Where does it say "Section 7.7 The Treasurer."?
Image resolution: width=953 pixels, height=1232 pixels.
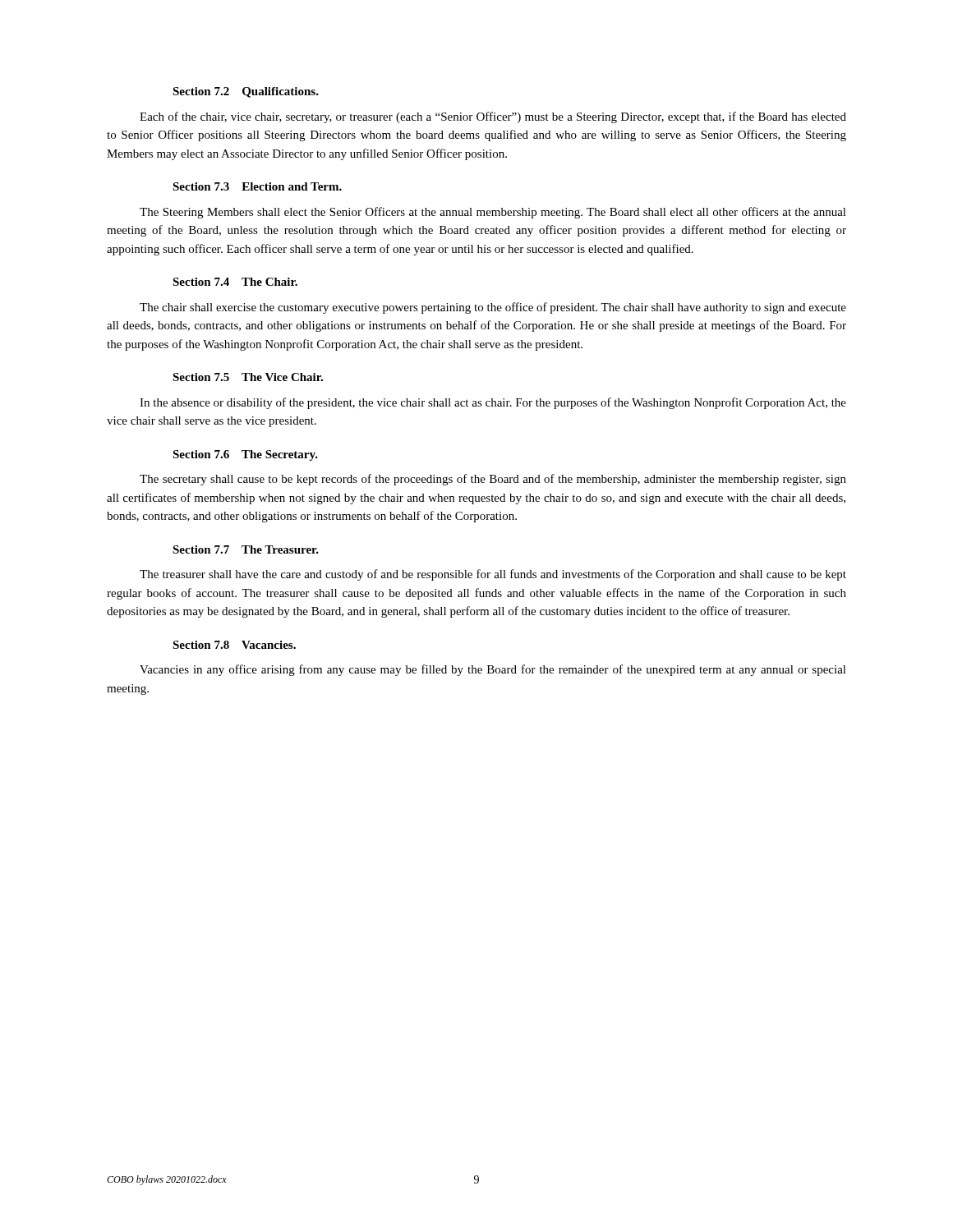(246, 549)
